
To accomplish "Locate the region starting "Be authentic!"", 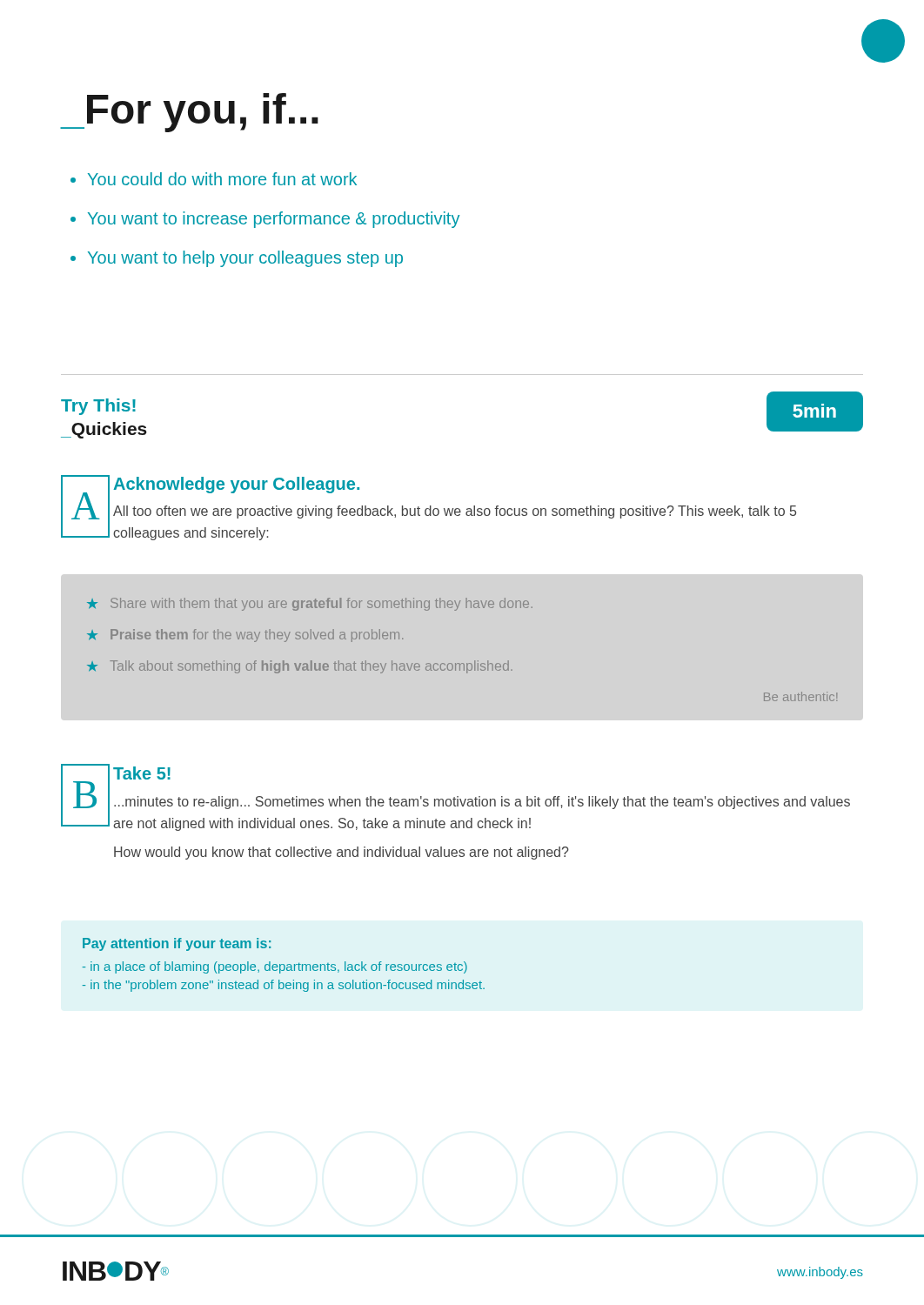I will pyautogui.click(x=801, y=696).
